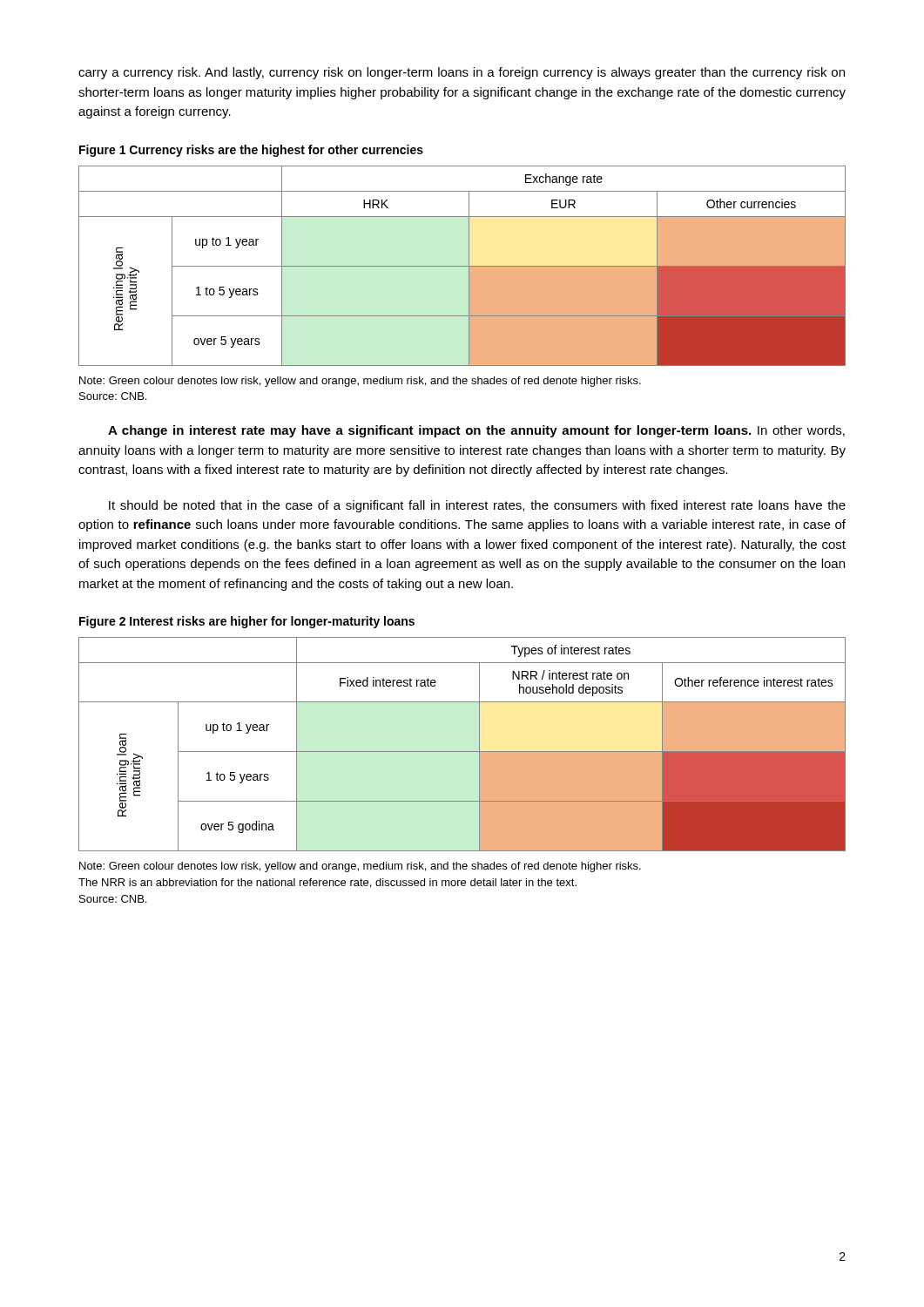
Task: Click the caption that begins "Figure 1 Currency"
Action: point(251,149)
